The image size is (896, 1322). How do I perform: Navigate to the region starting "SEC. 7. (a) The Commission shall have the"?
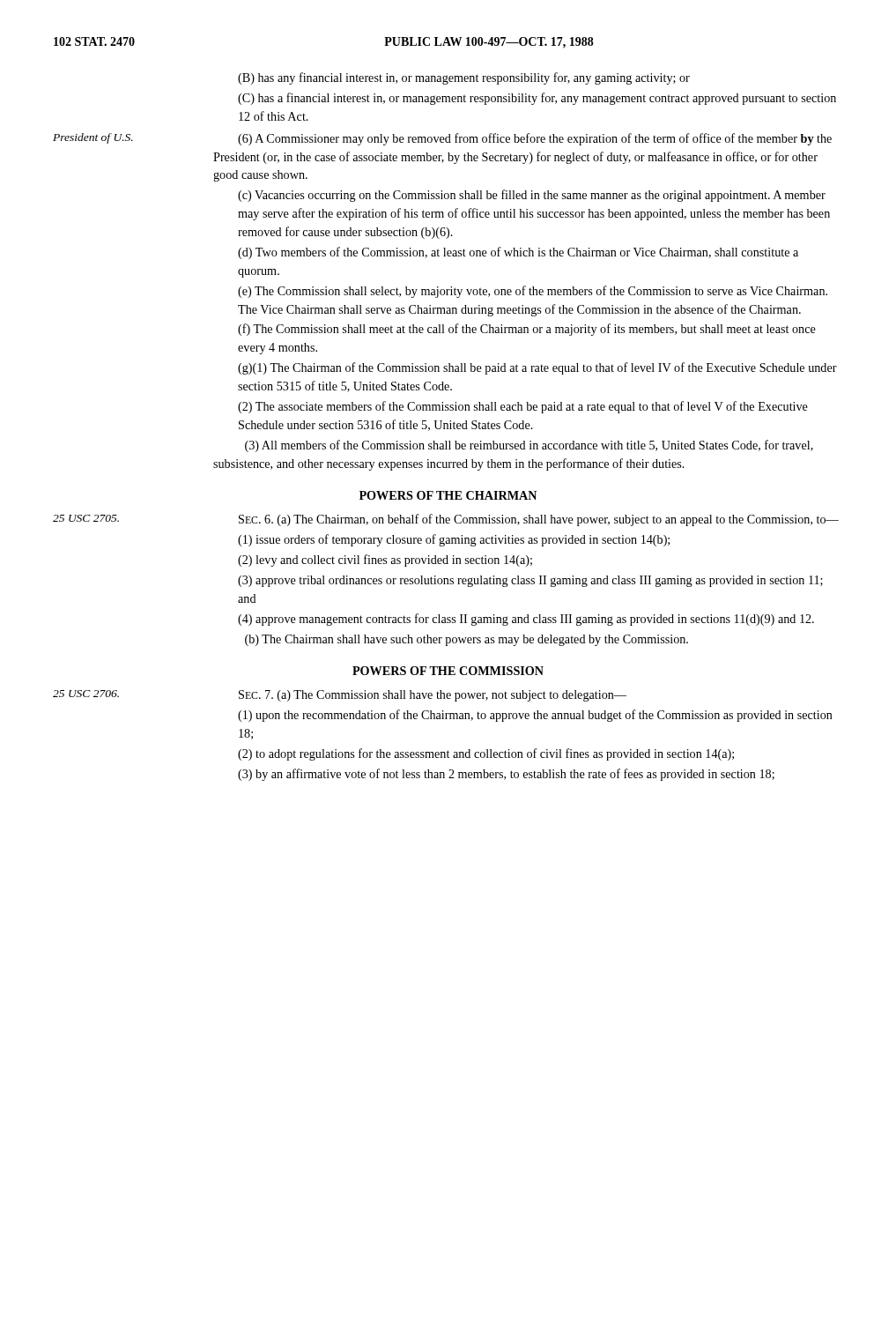tap(433, 696)
